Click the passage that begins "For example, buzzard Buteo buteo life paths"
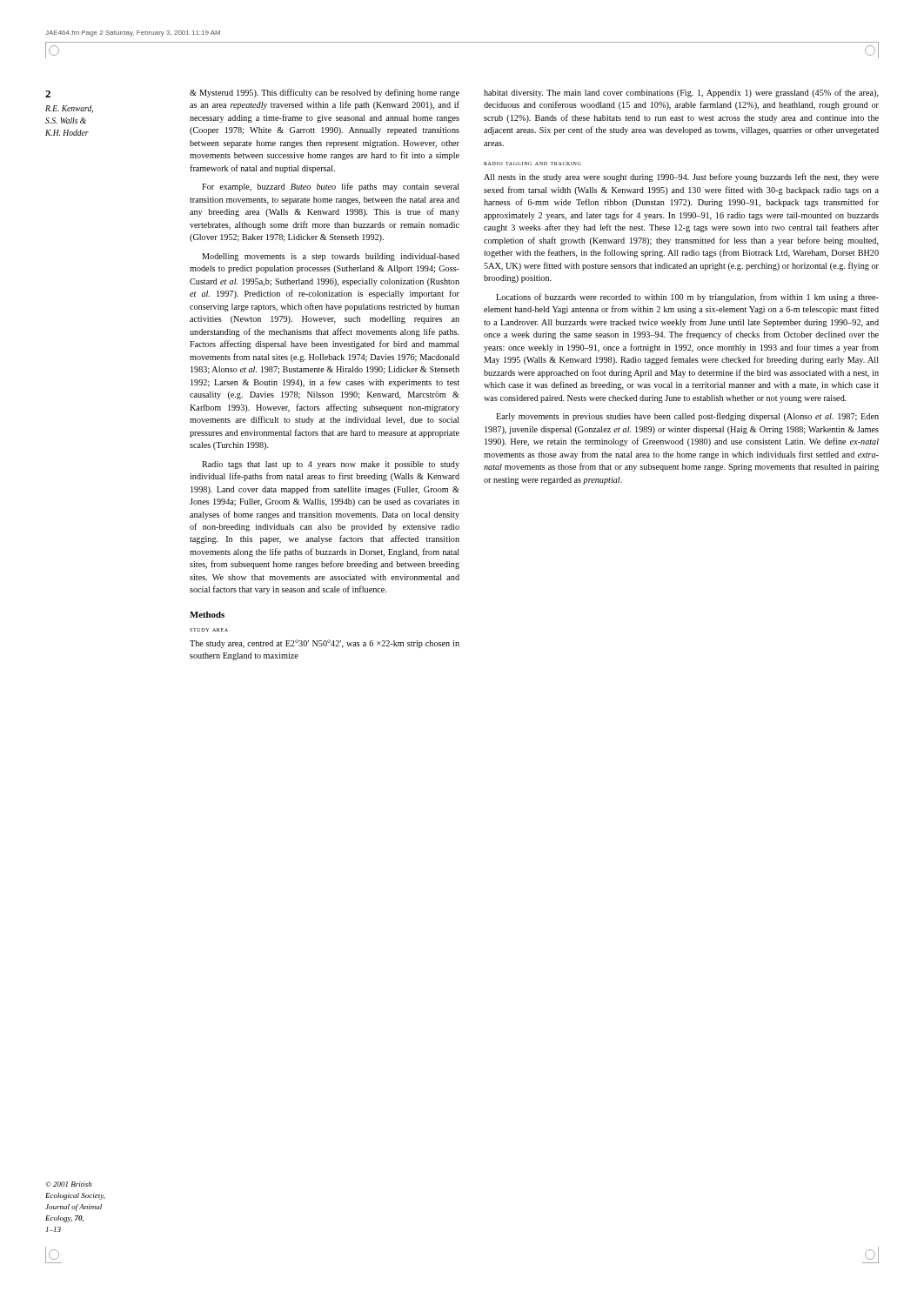Viewport: 924px width, 1305px height. click(325, 213)
